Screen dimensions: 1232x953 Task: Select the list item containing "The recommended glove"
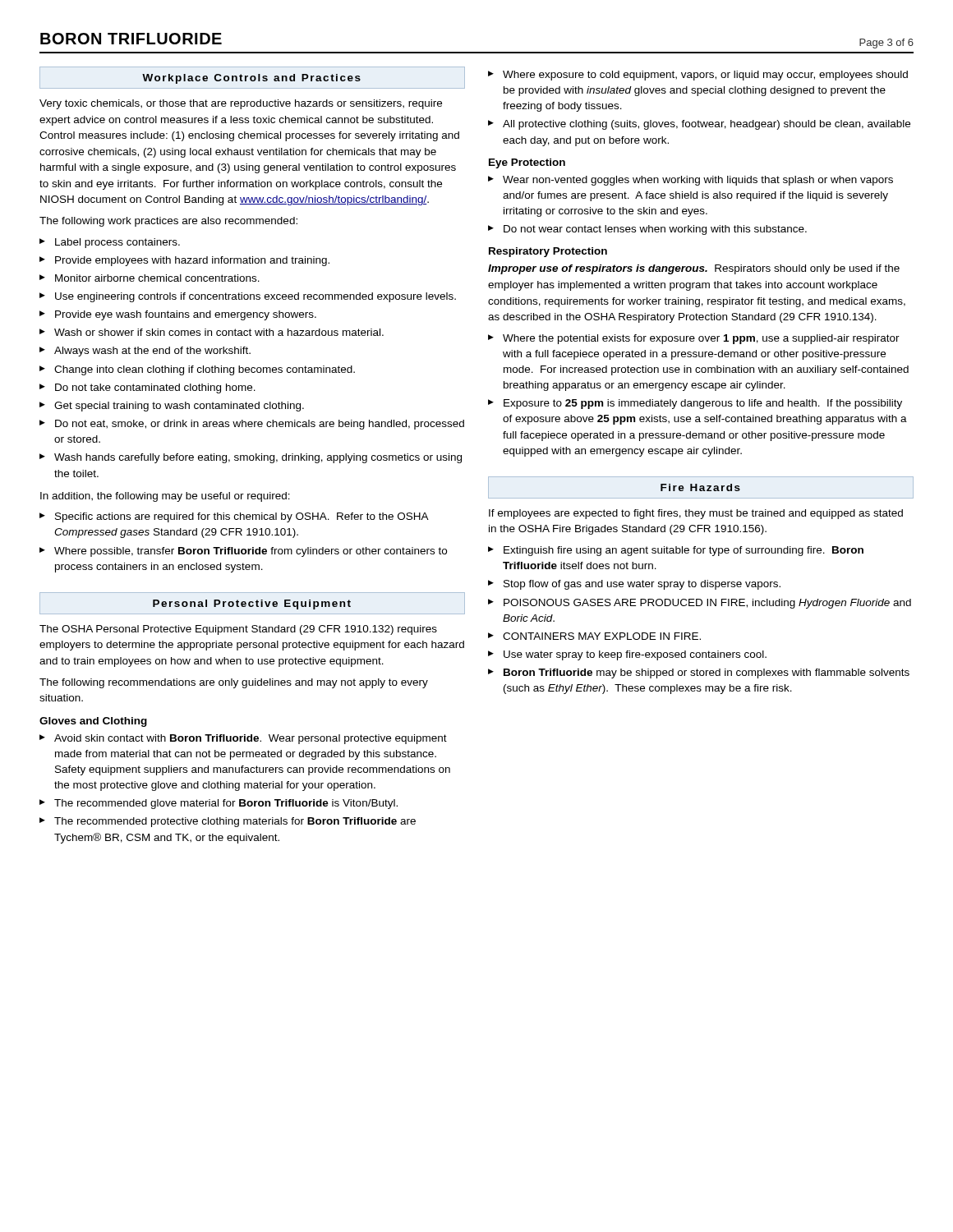tap(226, 803)
